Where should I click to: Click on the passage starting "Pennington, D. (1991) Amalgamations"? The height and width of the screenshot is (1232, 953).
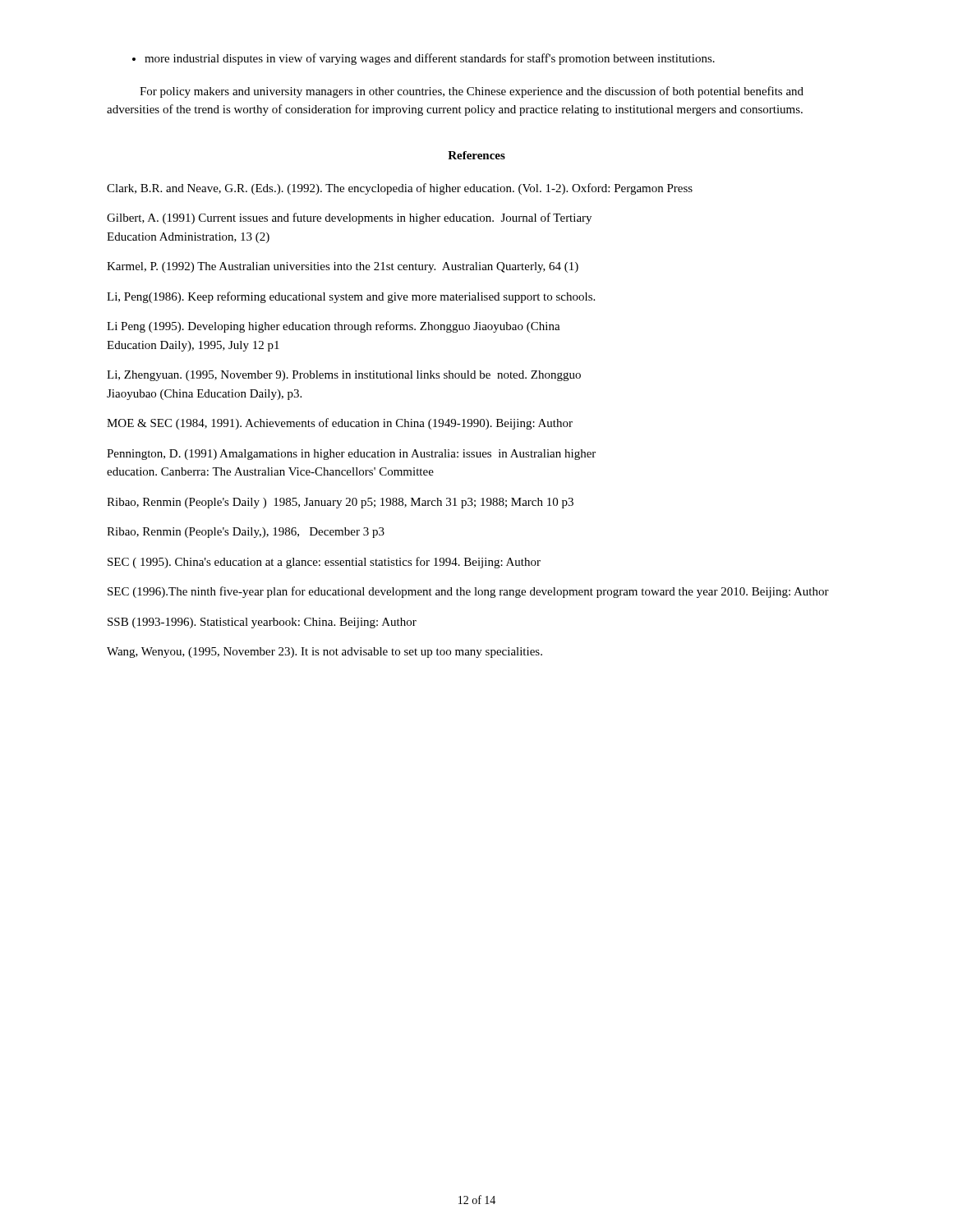[351, 462]
